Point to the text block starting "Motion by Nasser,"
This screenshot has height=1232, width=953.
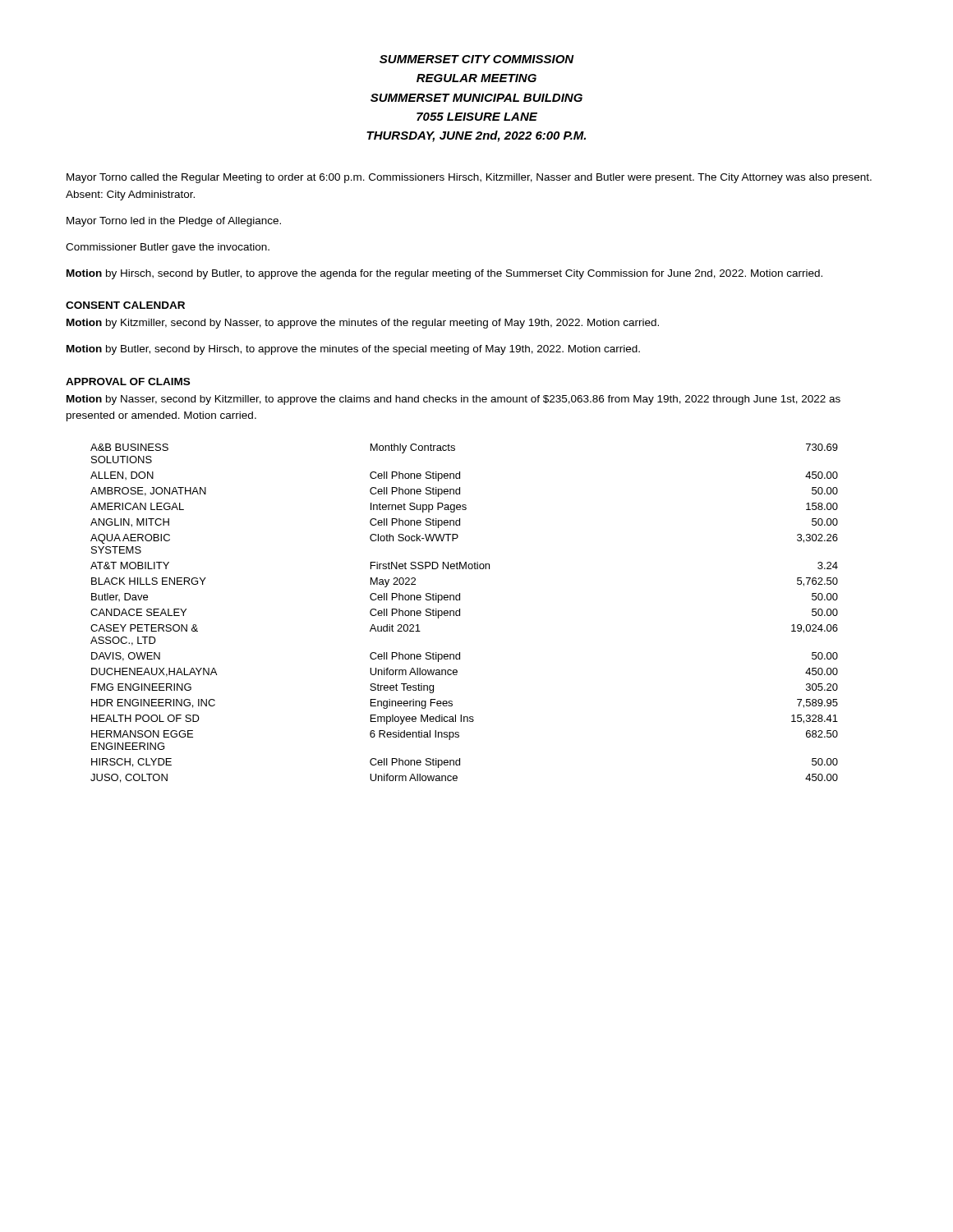pyautogui.click(x=453, y=407)
